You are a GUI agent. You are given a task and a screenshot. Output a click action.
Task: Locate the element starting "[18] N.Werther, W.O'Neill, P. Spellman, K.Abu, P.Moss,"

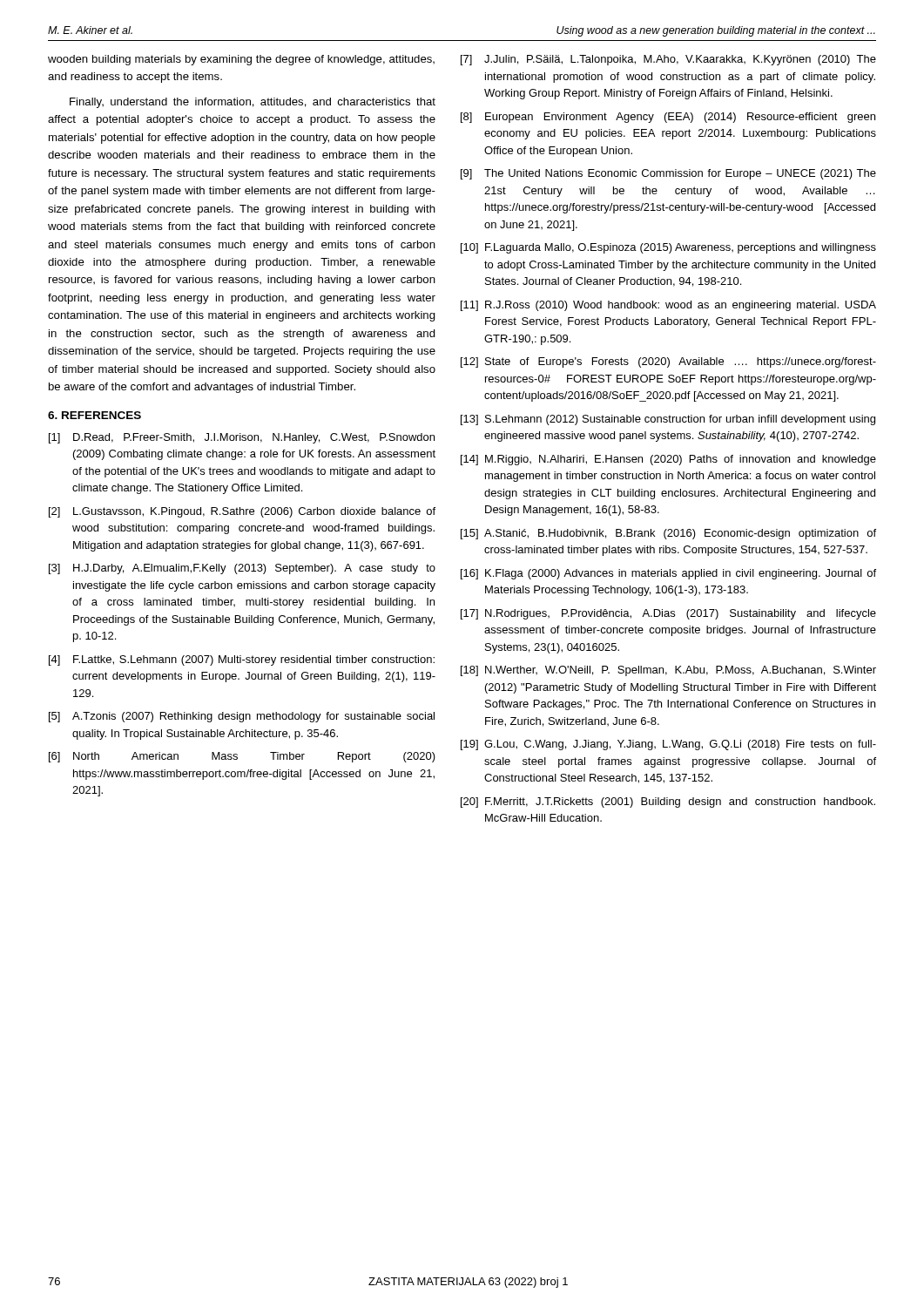[668, 695]
